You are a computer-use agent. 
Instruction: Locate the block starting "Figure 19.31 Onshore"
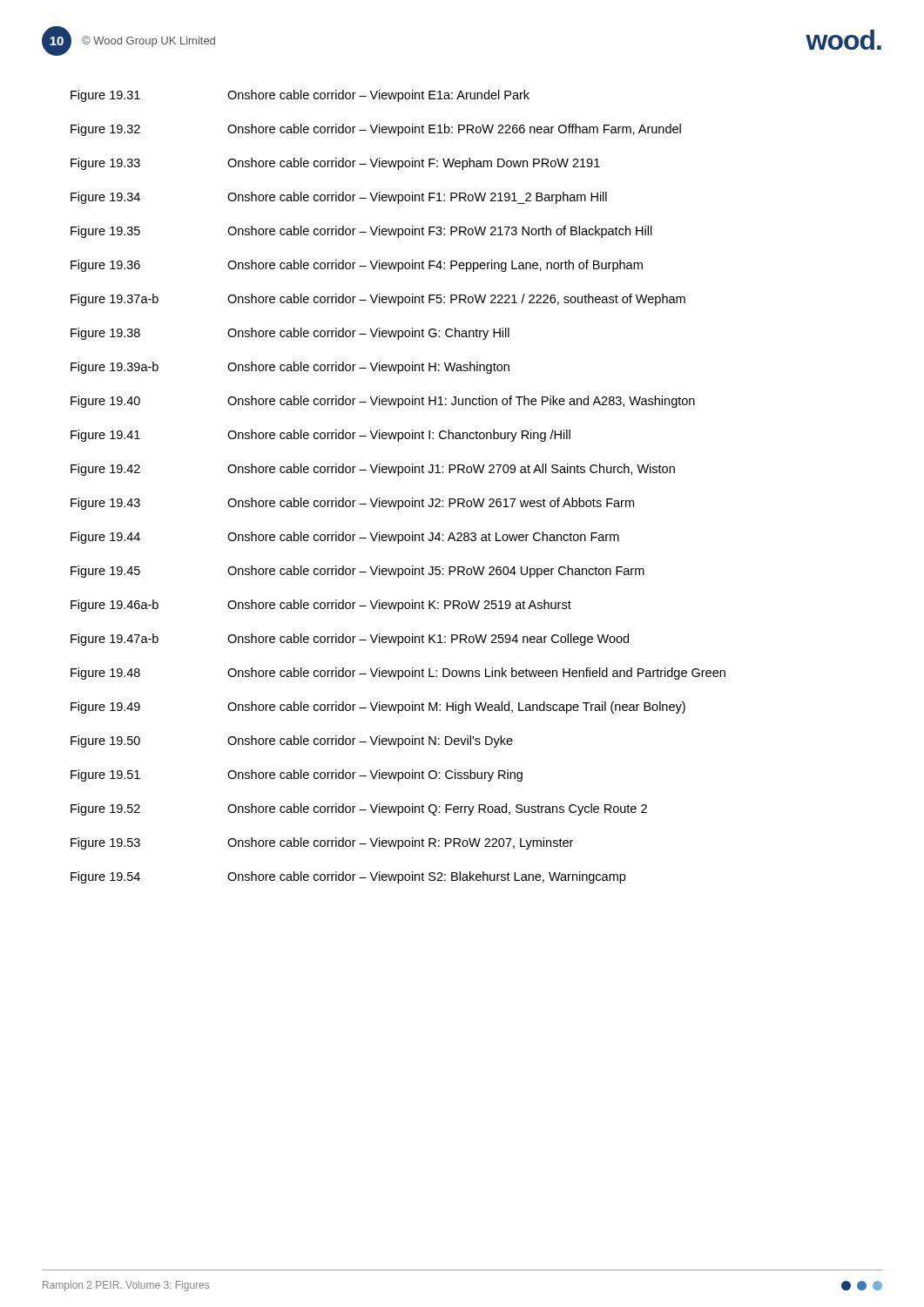[x=471, y=95]
